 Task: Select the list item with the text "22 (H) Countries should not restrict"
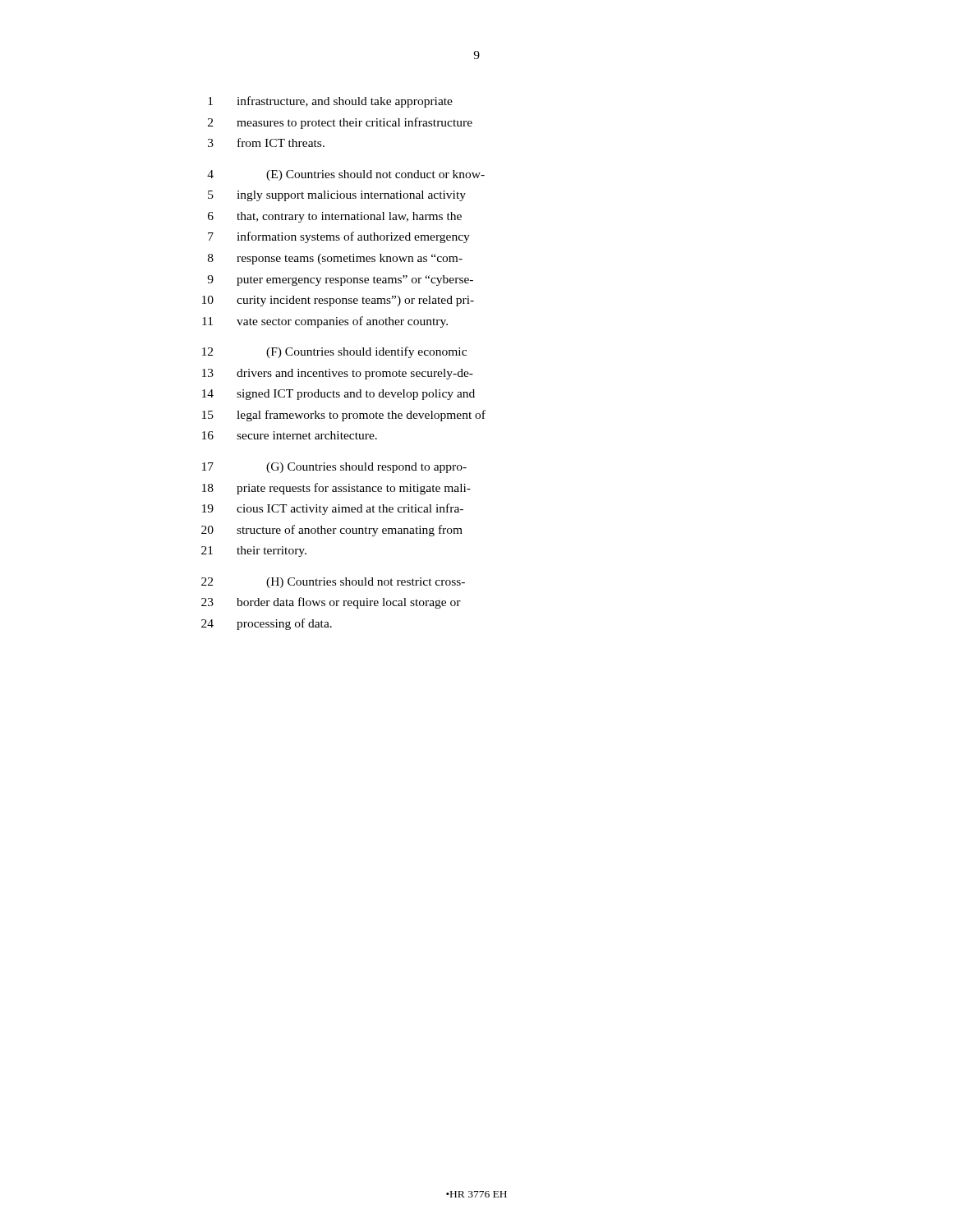tap(333, 583)
